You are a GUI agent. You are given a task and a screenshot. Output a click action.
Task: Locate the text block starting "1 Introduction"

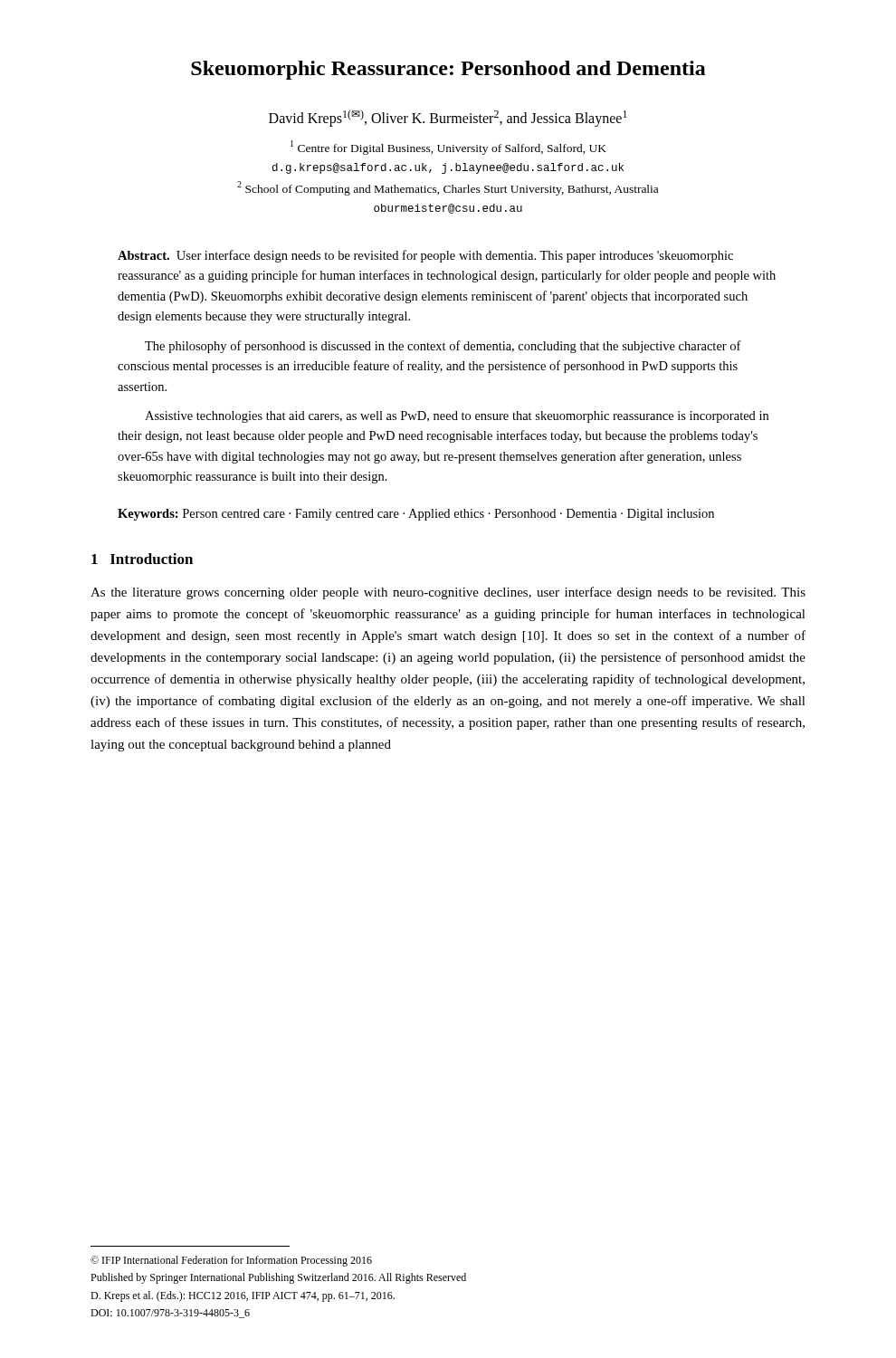142,559
